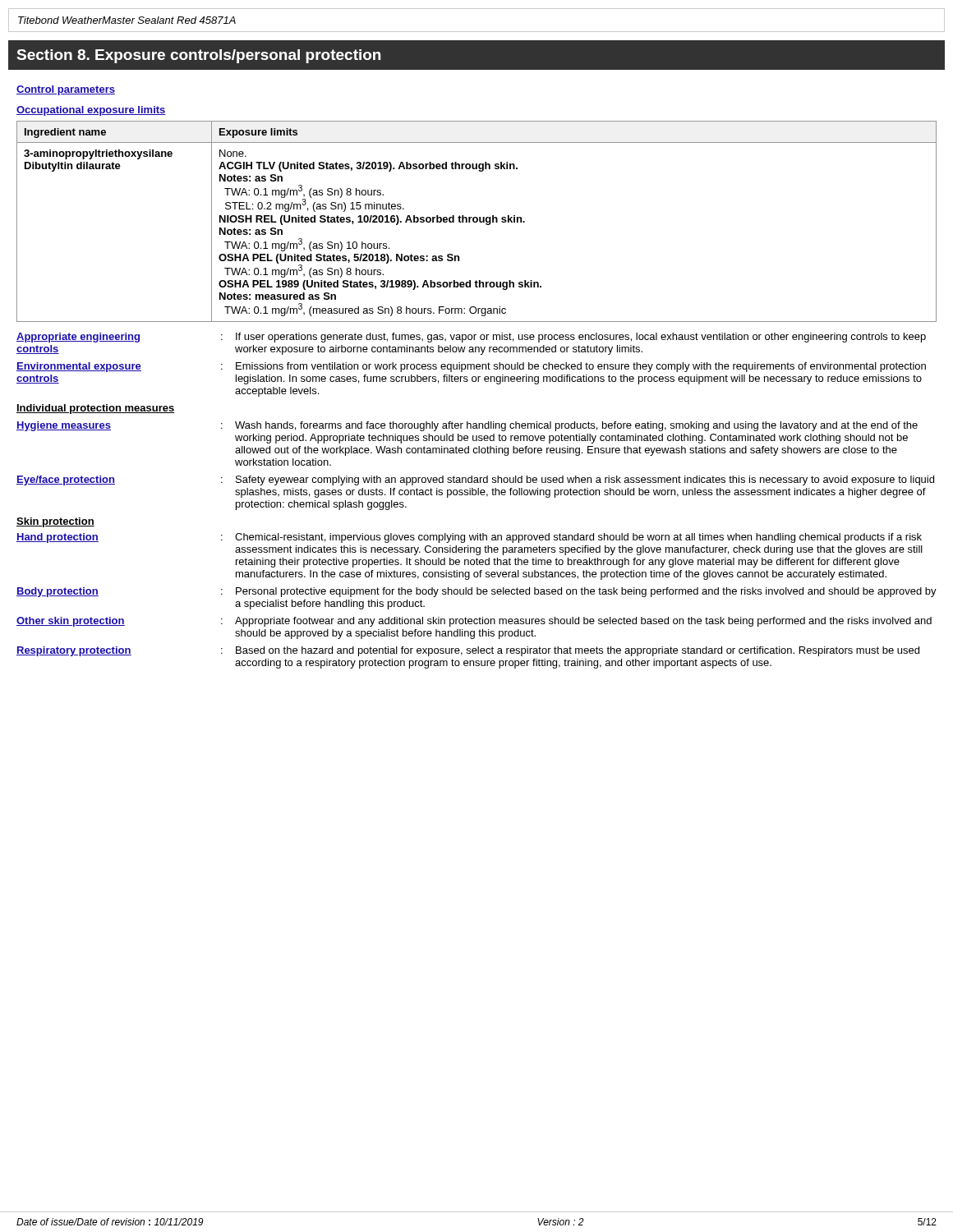Click where it says "Occupational exposure limits"
This screenshot has width=953, height=1232.
pyautogui.click(x=91, y=110)
